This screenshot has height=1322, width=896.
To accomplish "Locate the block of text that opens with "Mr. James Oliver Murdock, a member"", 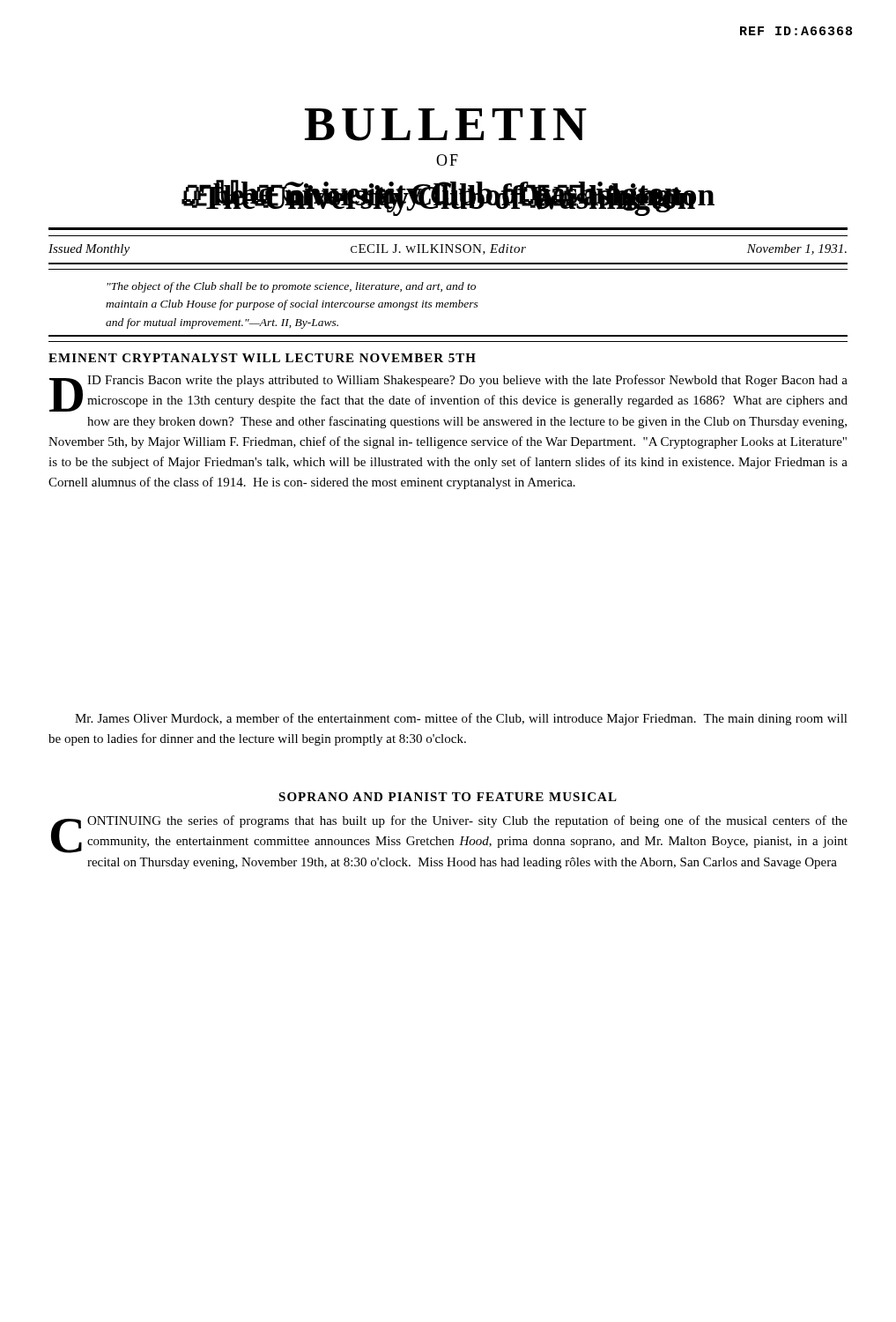I will (x=448, y=729).
